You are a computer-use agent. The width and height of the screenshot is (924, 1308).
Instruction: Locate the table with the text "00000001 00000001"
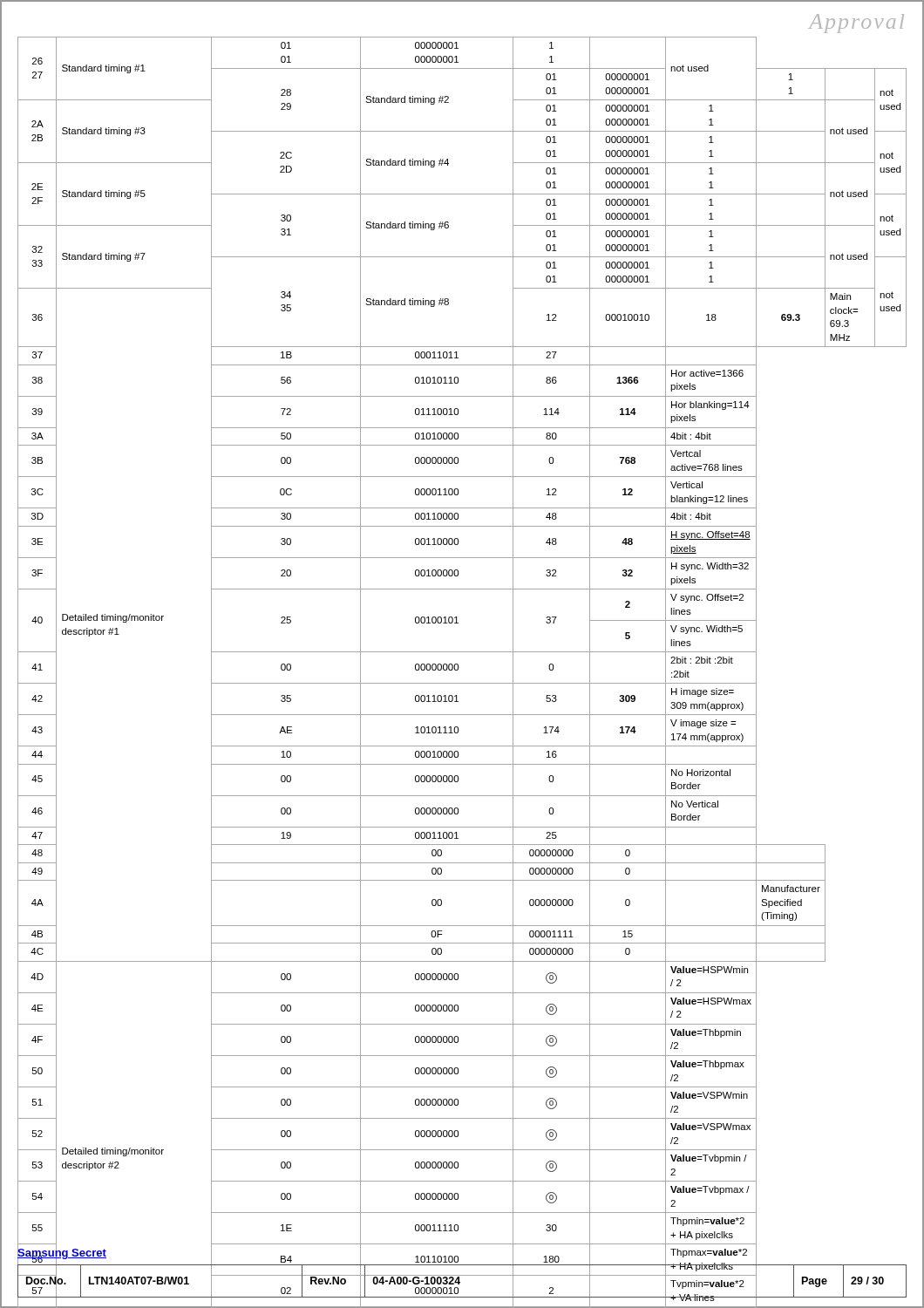click(x=462, y=672)
